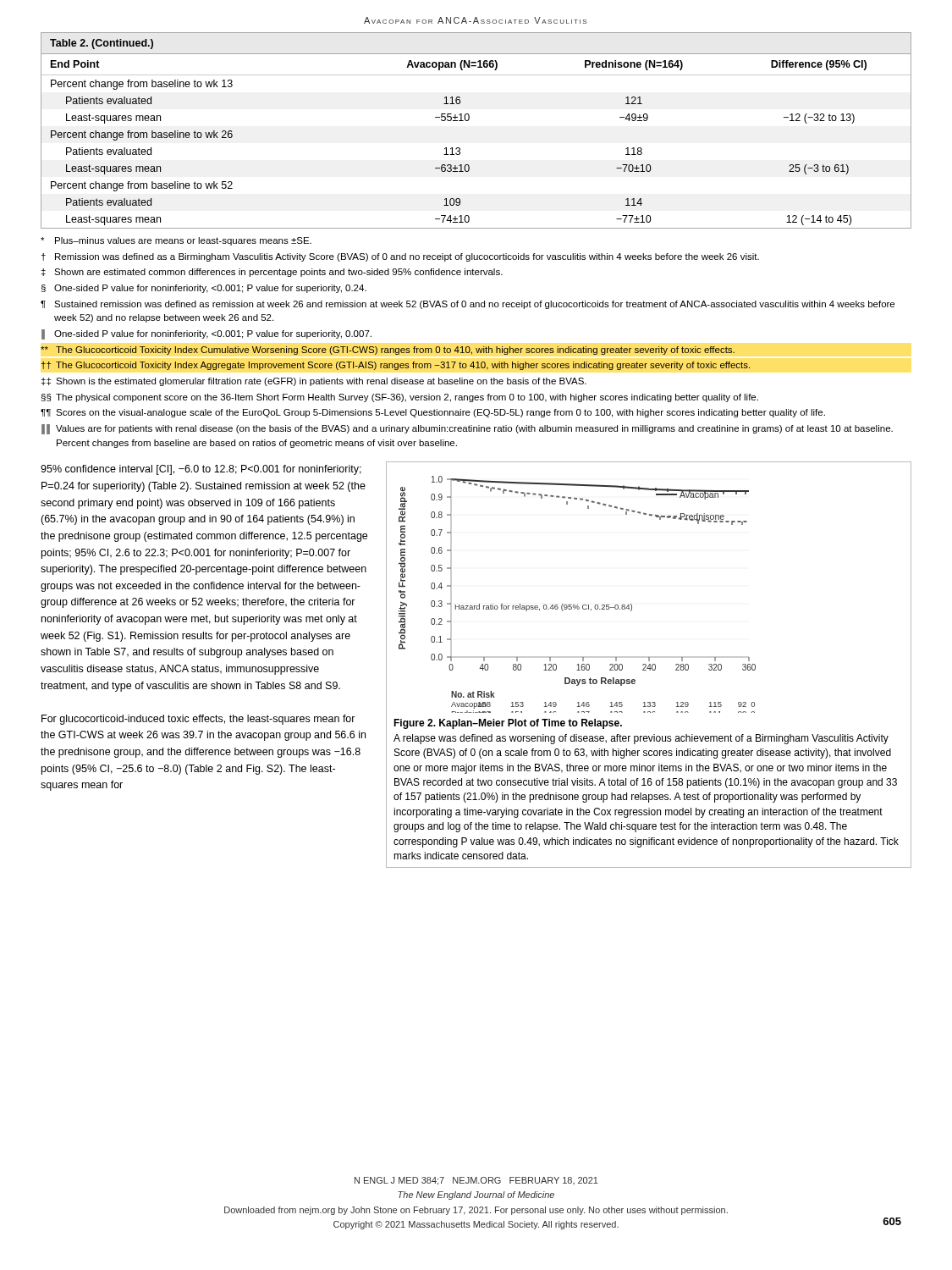Find the block starting "§ One-sided P value for noninferiority, <0.001;"
This screenshot has width=952, height=1270.
coord(204,288)
